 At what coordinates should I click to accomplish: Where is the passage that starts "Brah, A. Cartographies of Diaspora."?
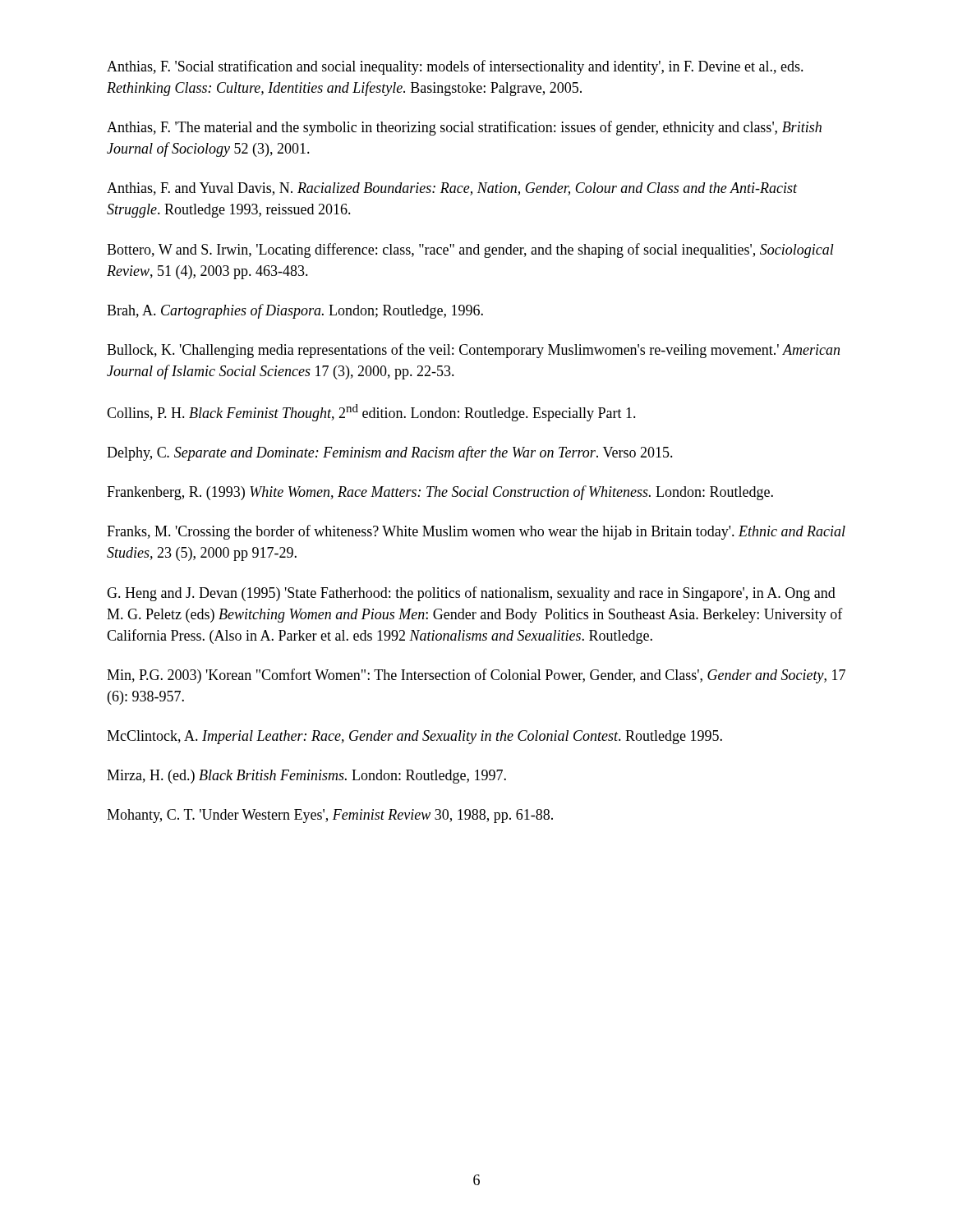295,310
